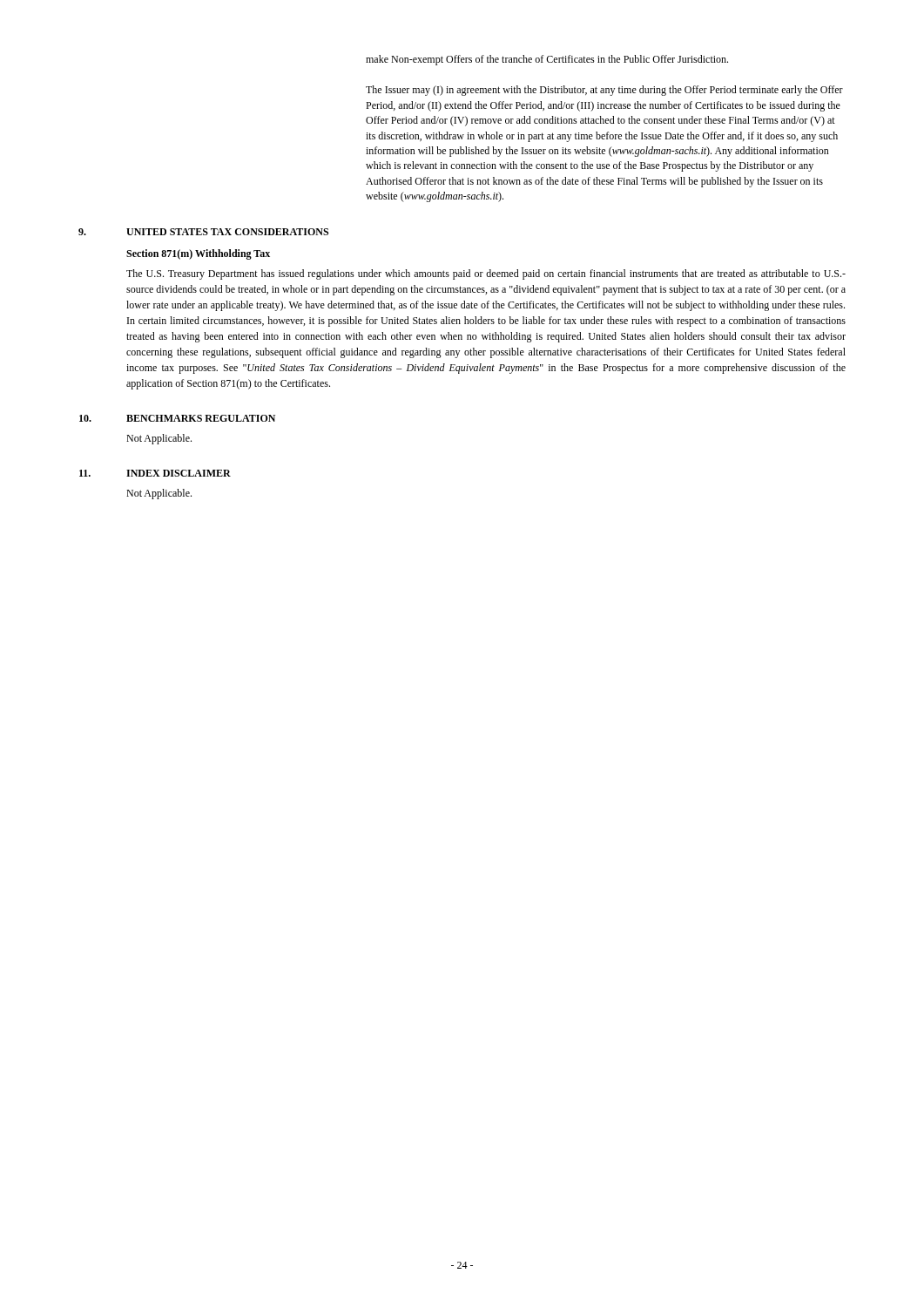Locate the passage starting "The U.S. Treasury Department has issued regulations under"

(x=486, y=328)
